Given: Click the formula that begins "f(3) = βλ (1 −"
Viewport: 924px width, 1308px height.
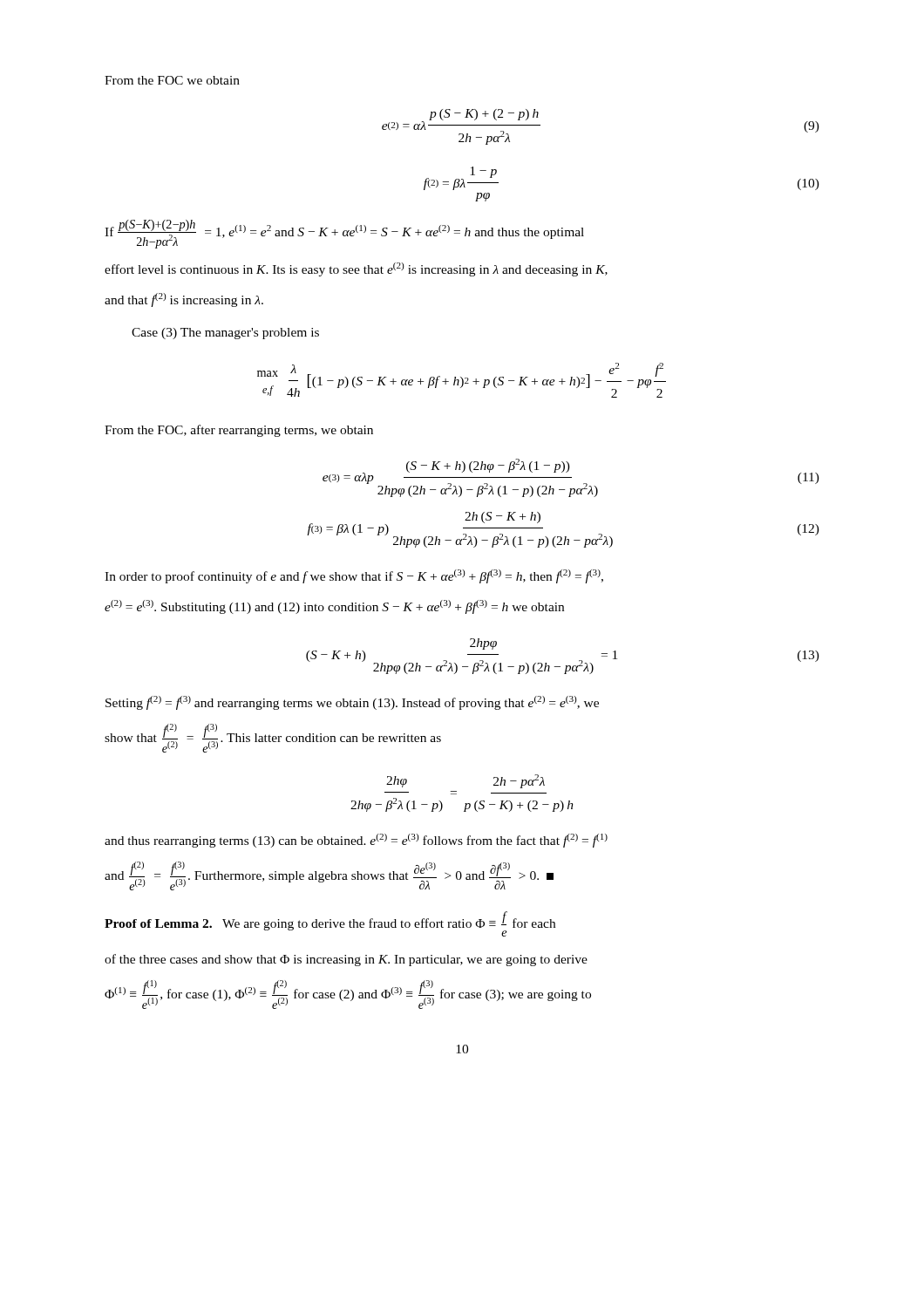Looking at the screenshot, I should click(462, 529).
